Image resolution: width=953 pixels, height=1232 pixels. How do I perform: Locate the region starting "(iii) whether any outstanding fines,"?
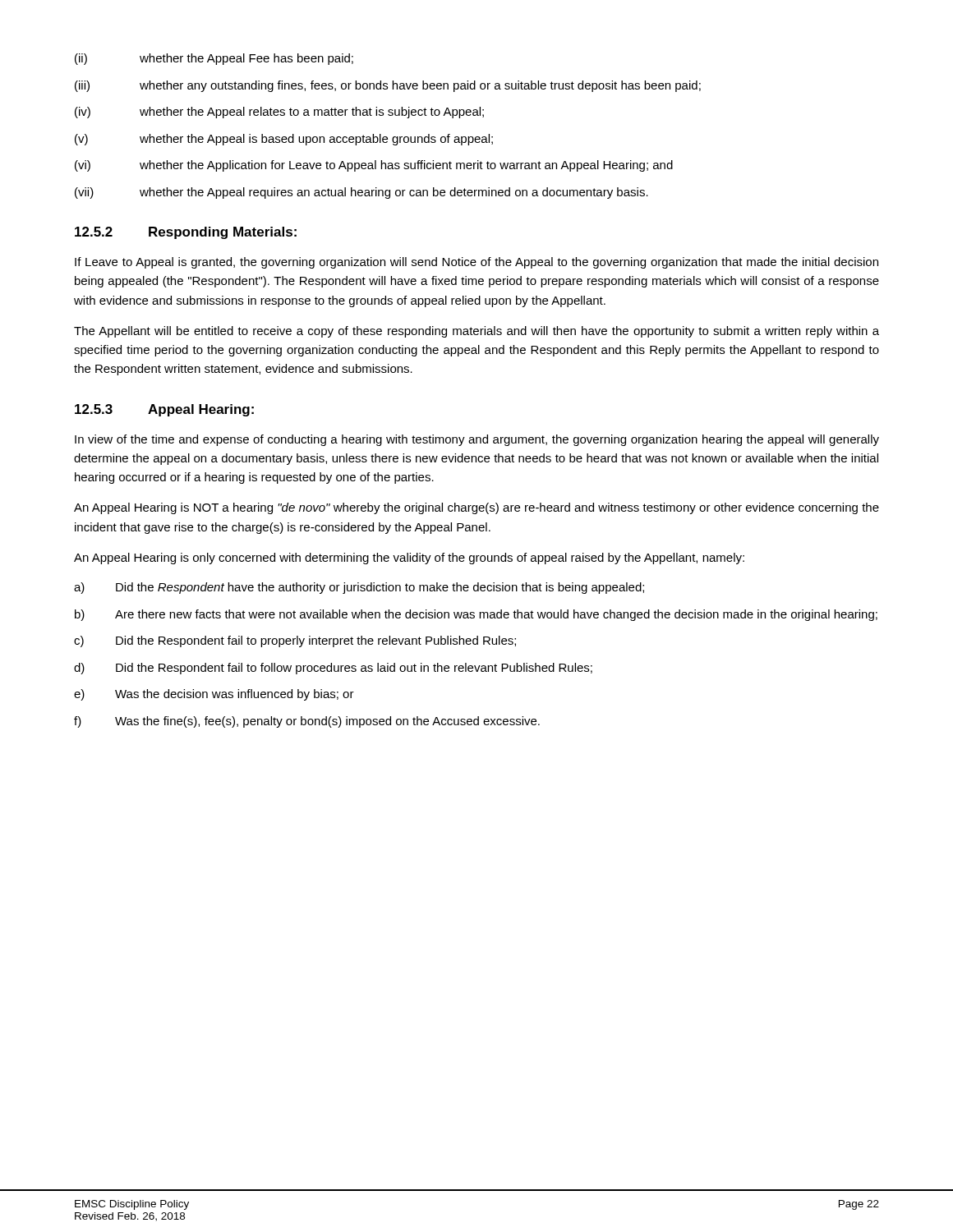tap(476, 85)
